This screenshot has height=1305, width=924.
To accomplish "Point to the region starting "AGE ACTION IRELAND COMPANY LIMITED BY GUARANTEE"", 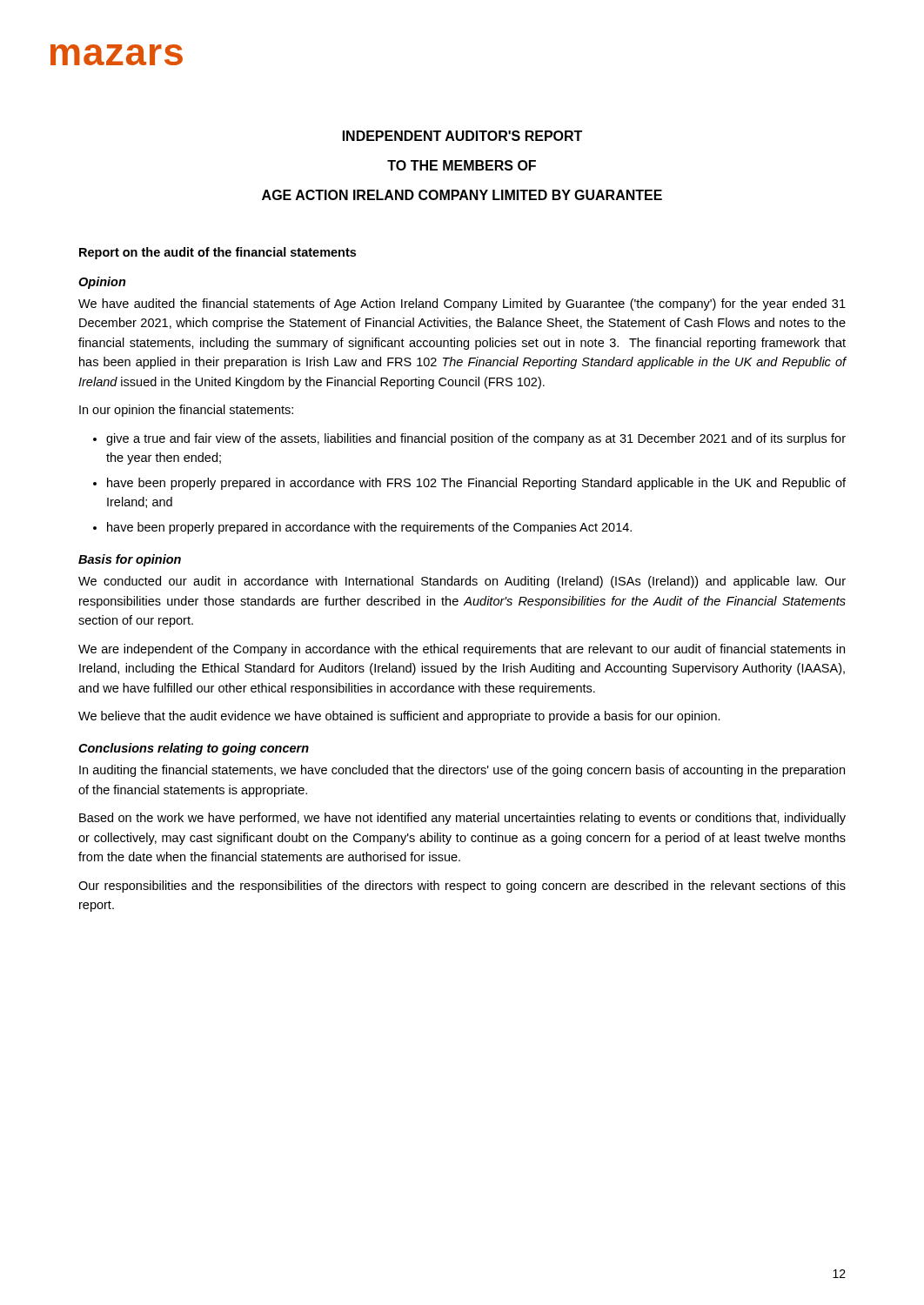I will (x=462, y=195).
